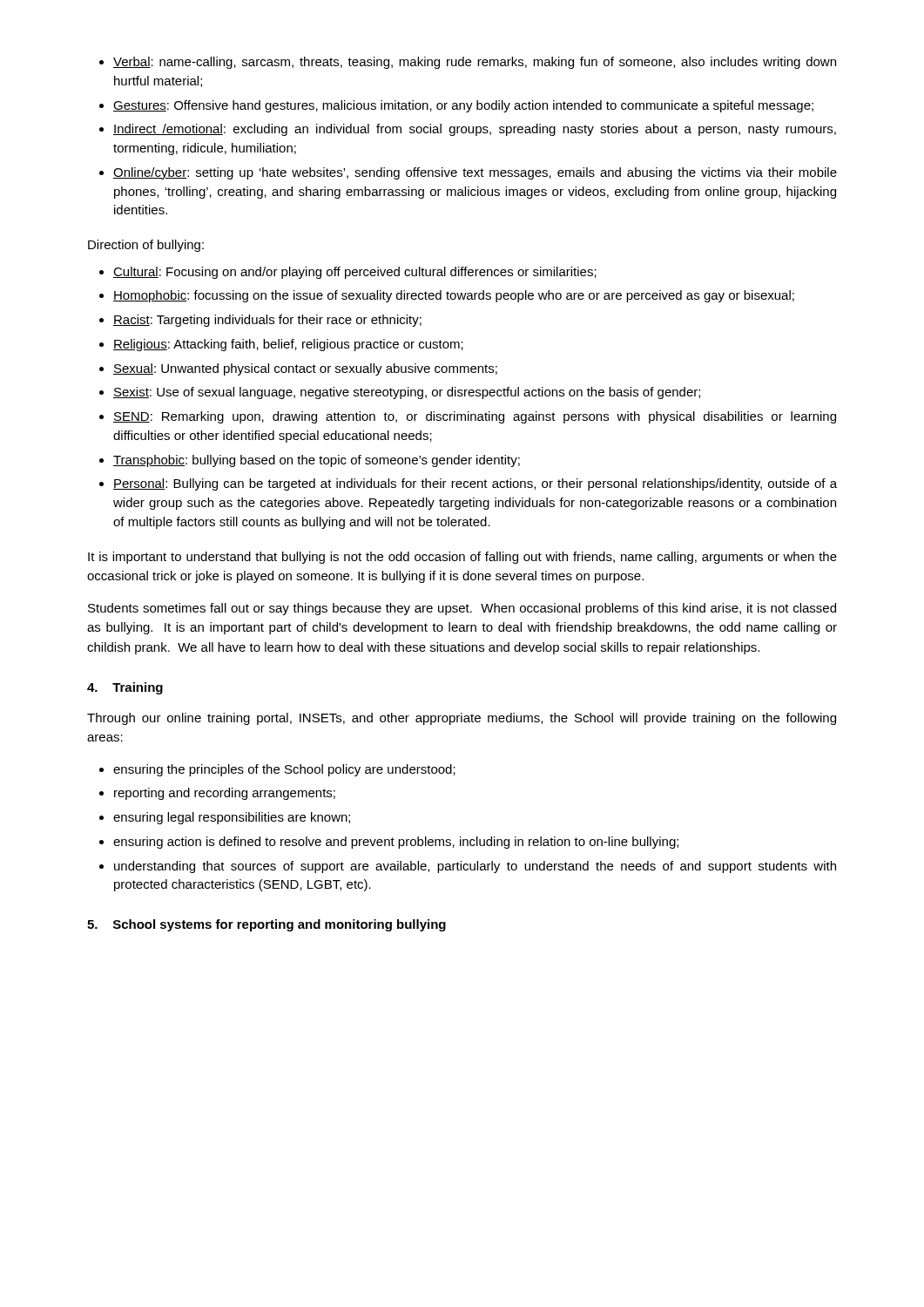Select the list item containing "Transphobic: bullying based on the topic of"
This screenshot has height=1307, width=924.
coord(475,459)
